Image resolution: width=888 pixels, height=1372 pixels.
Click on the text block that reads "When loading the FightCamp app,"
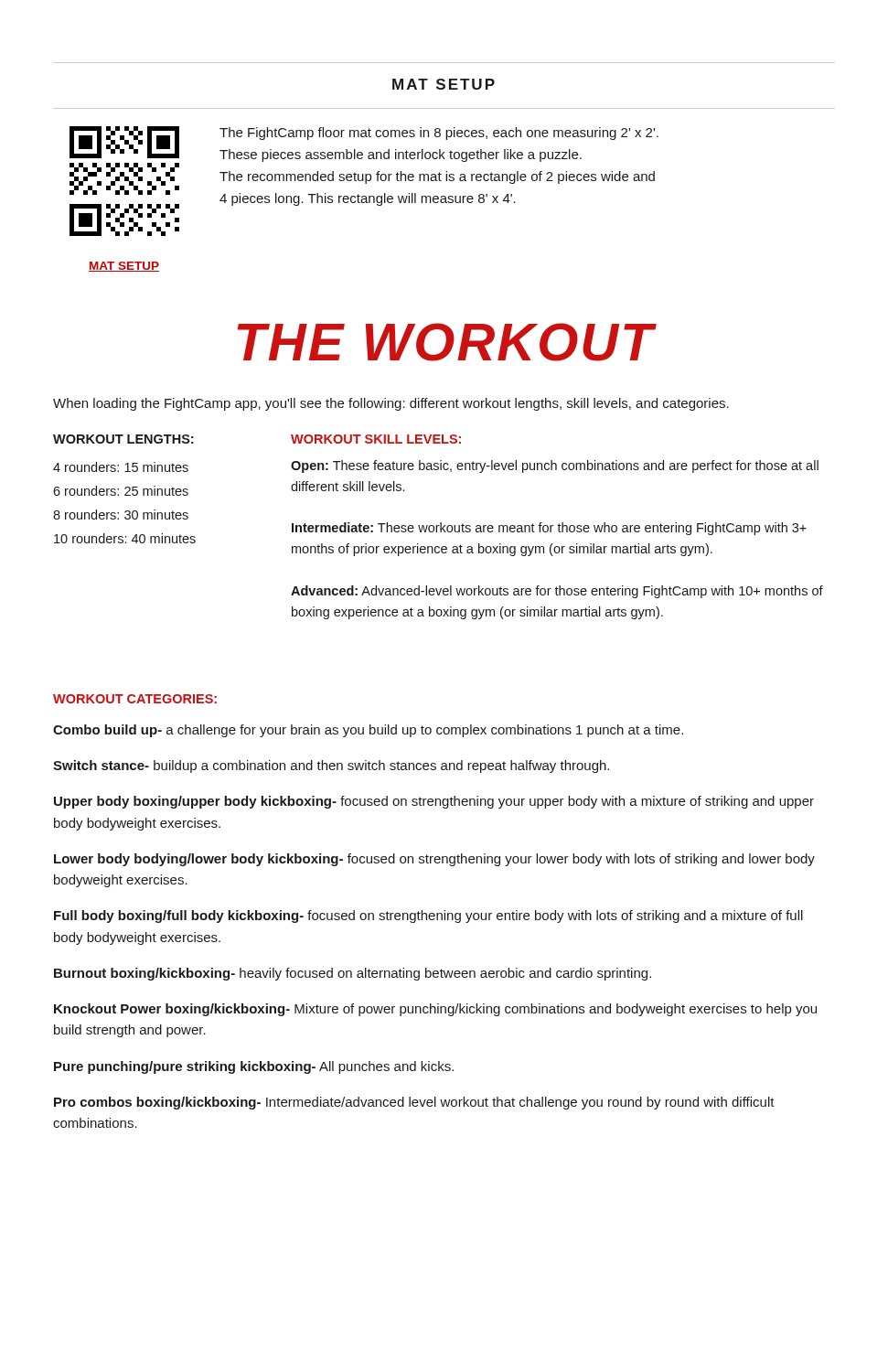391,403
